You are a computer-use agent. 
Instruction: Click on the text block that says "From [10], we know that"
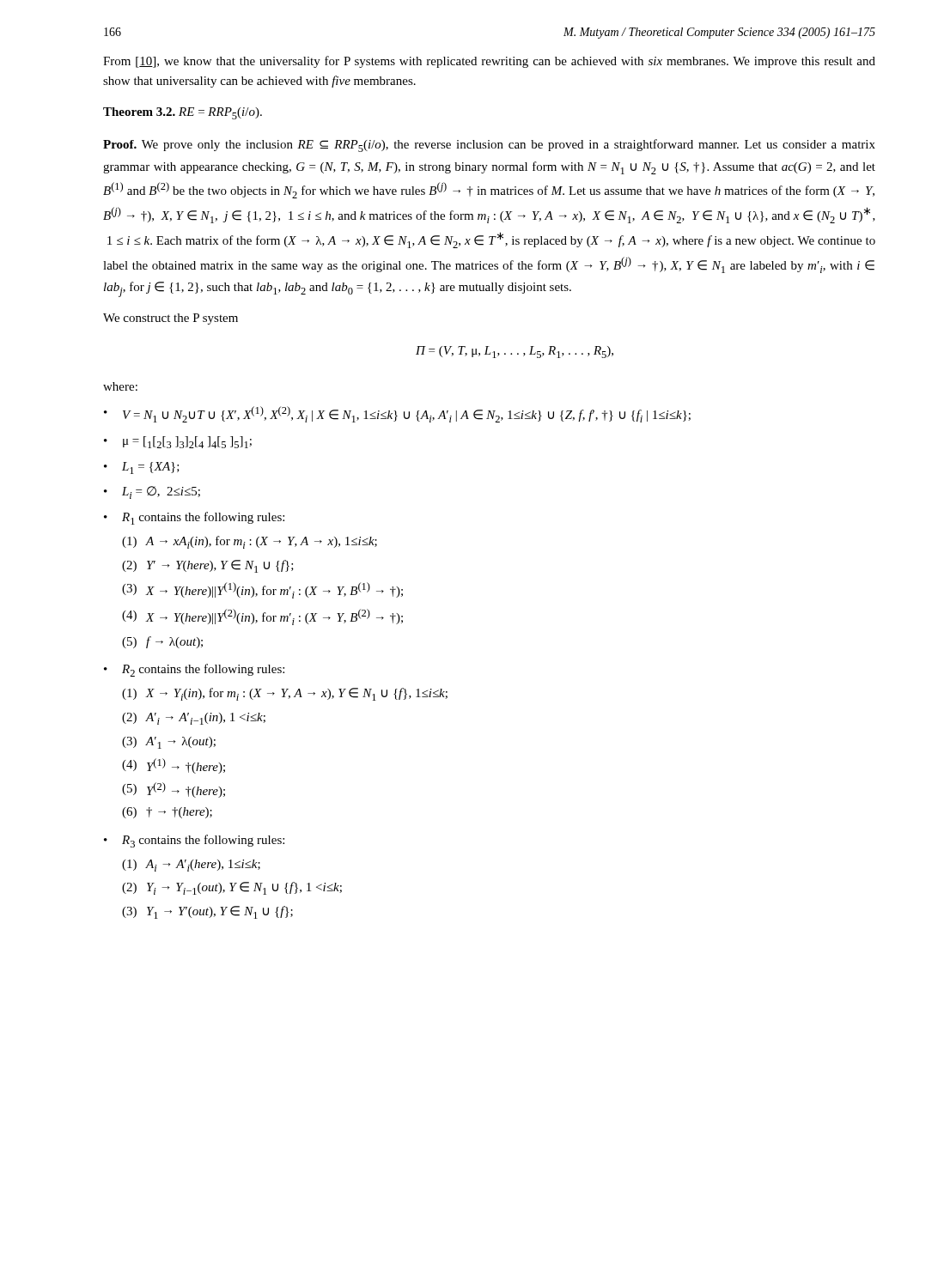pos(489,71)
